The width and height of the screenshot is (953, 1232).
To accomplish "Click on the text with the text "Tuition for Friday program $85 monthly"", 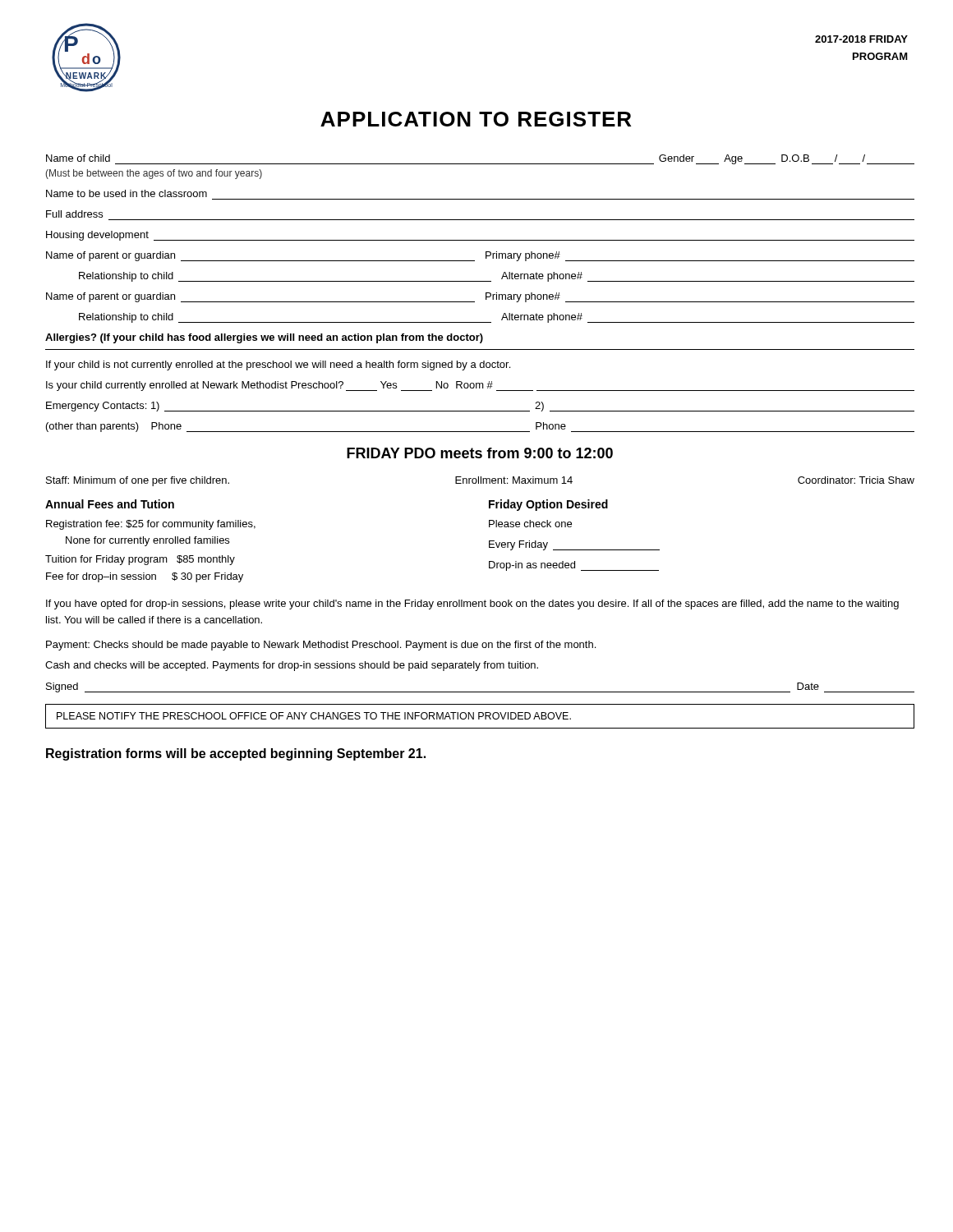I will [140, 558].
